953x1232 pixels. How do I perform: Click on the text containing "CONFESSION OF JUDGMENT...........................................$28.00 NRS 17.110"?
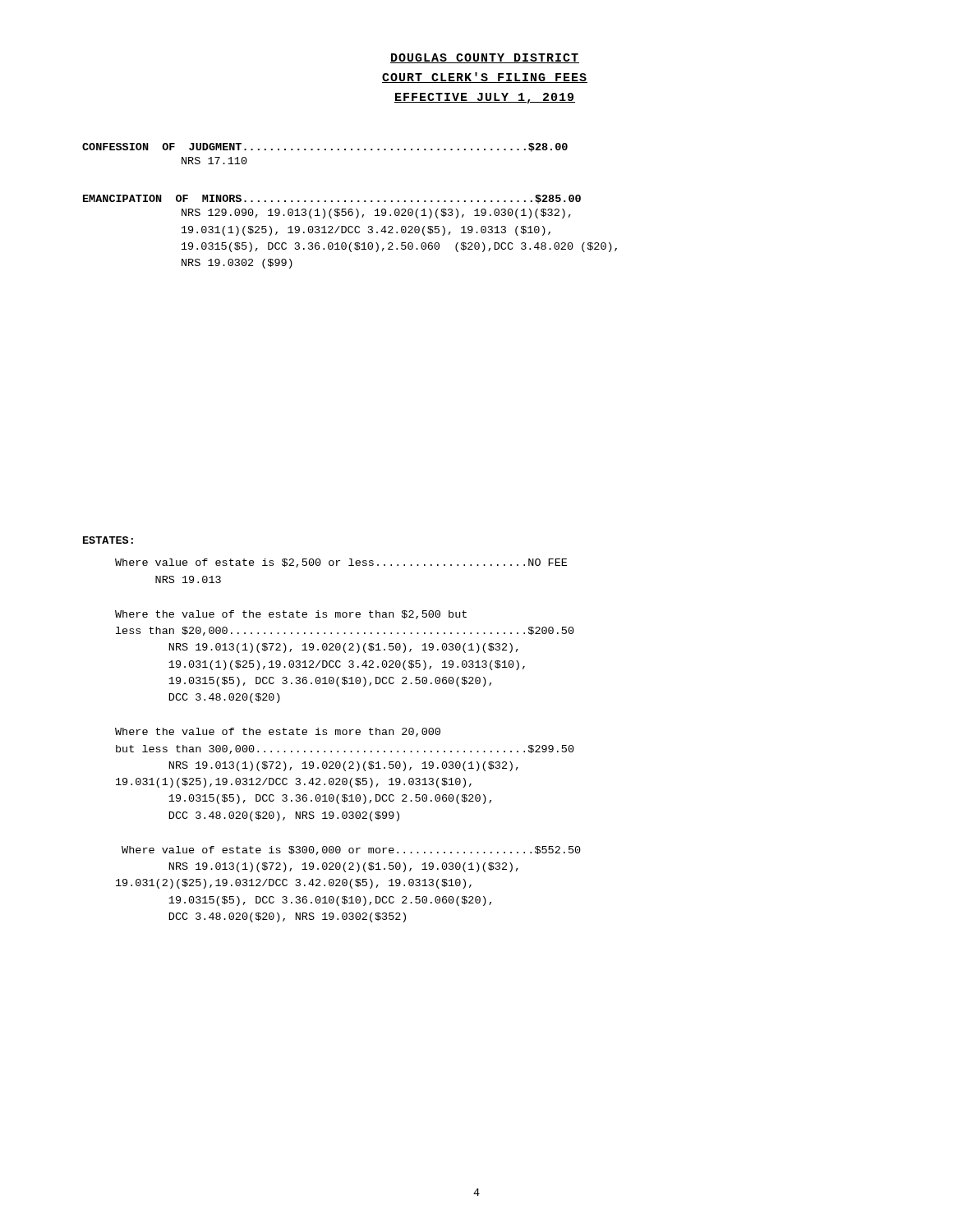pos(485,156)
